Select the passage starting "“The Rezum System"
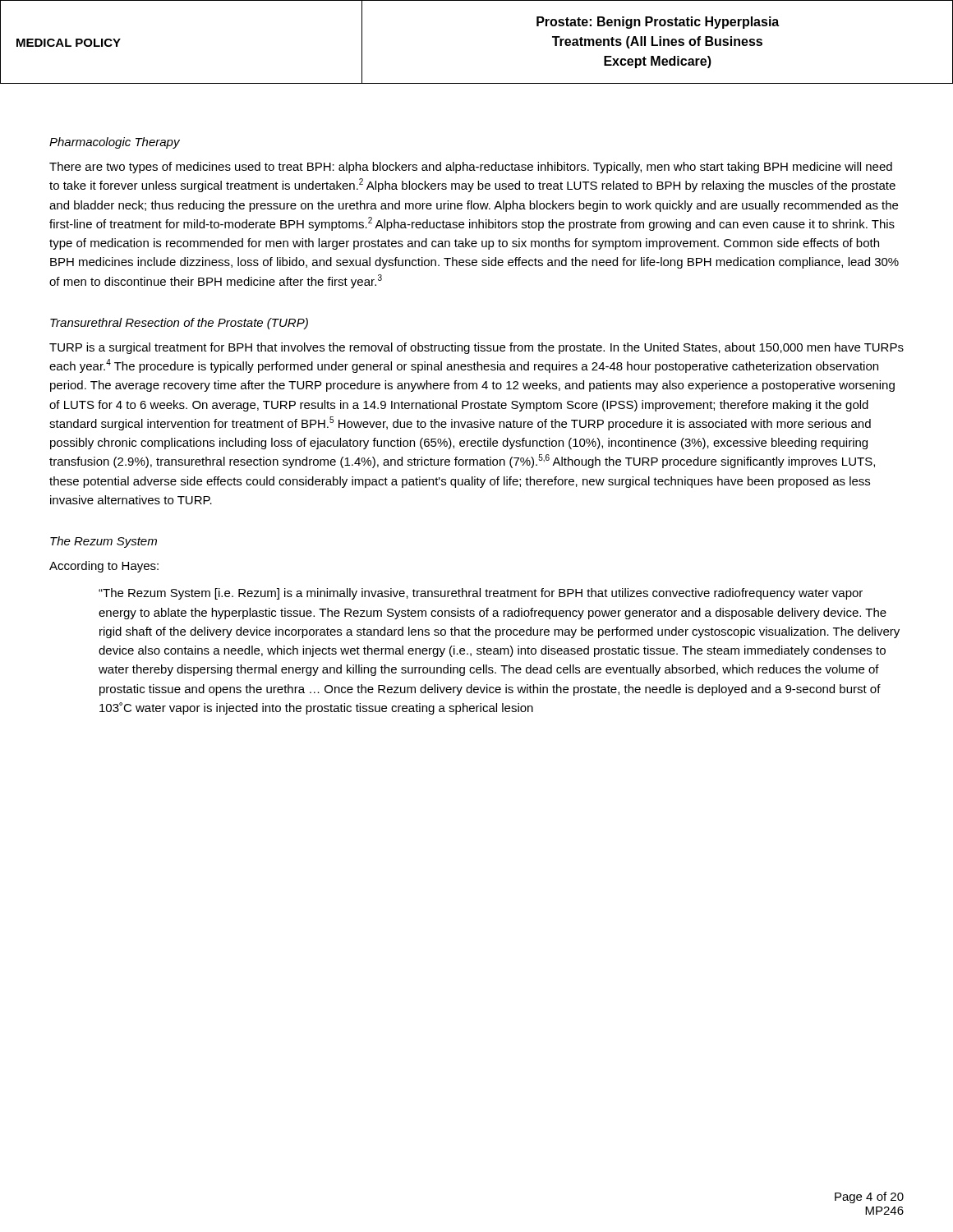Image resolution: width=953 pixels, height=1232 pixels. click(499, 650)
